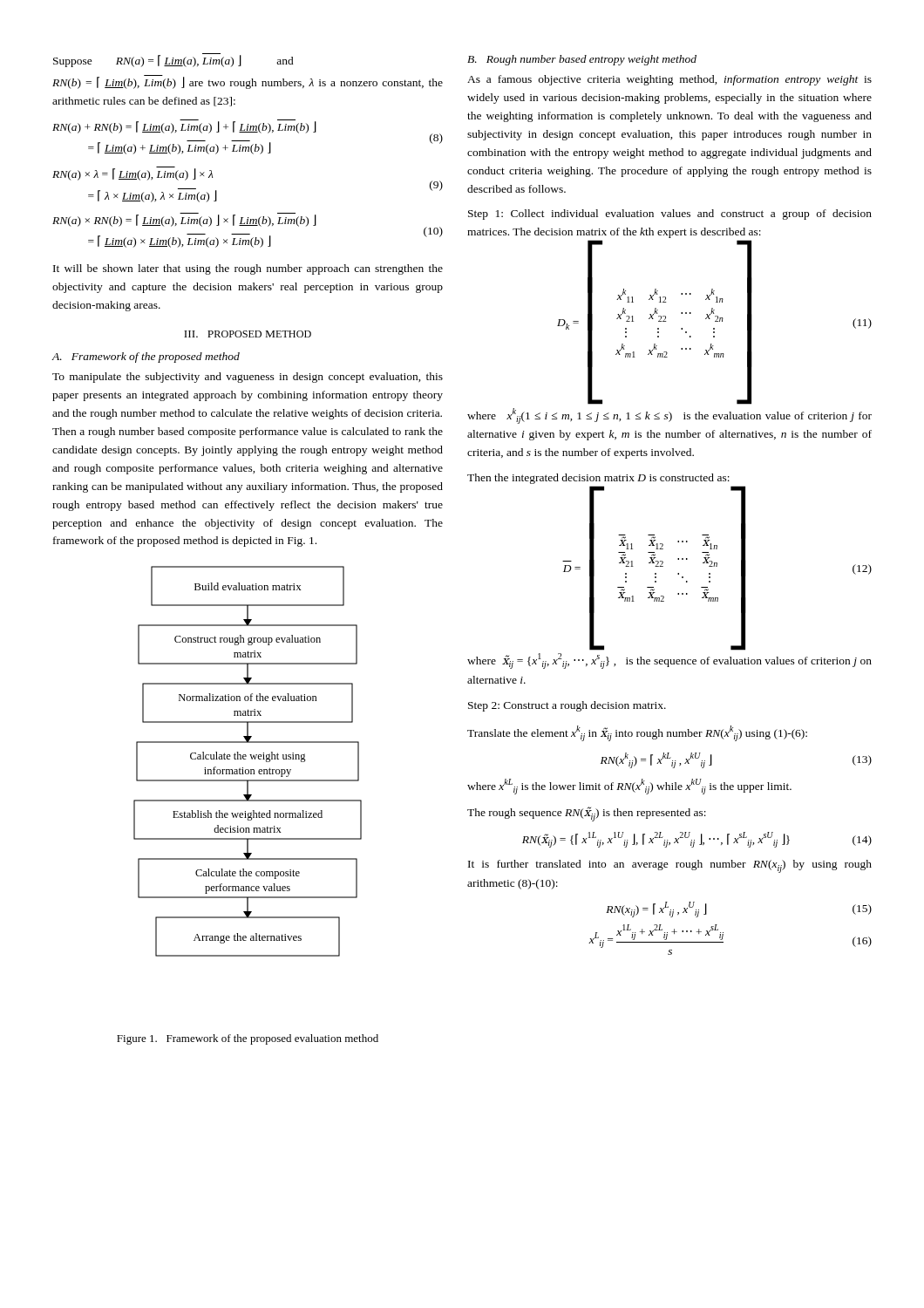
Task: Point to the formula beginning "xLij = x1Lij"
Action: [669, 941]
